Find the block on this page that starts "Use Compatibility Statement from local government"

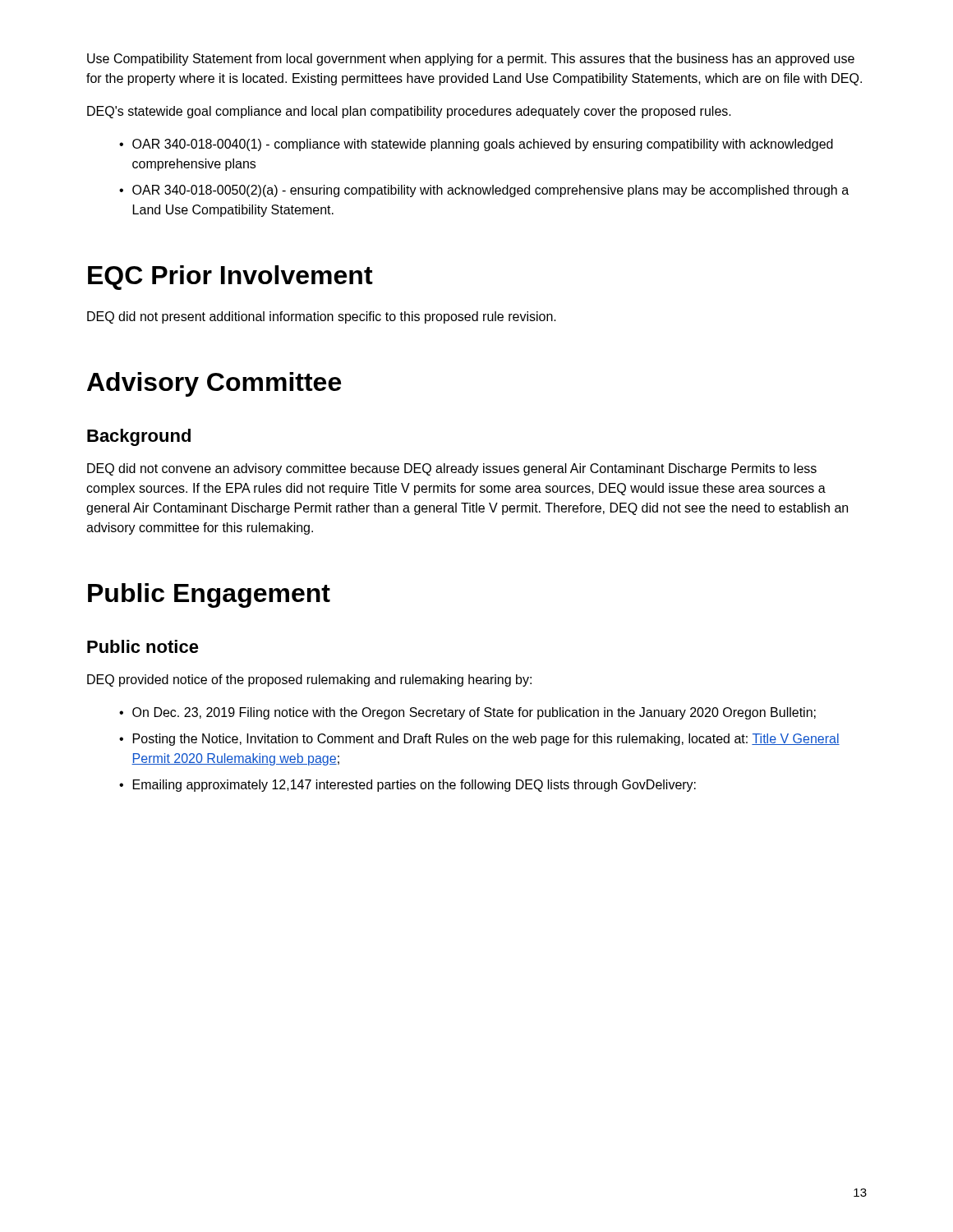click(475, 69)
